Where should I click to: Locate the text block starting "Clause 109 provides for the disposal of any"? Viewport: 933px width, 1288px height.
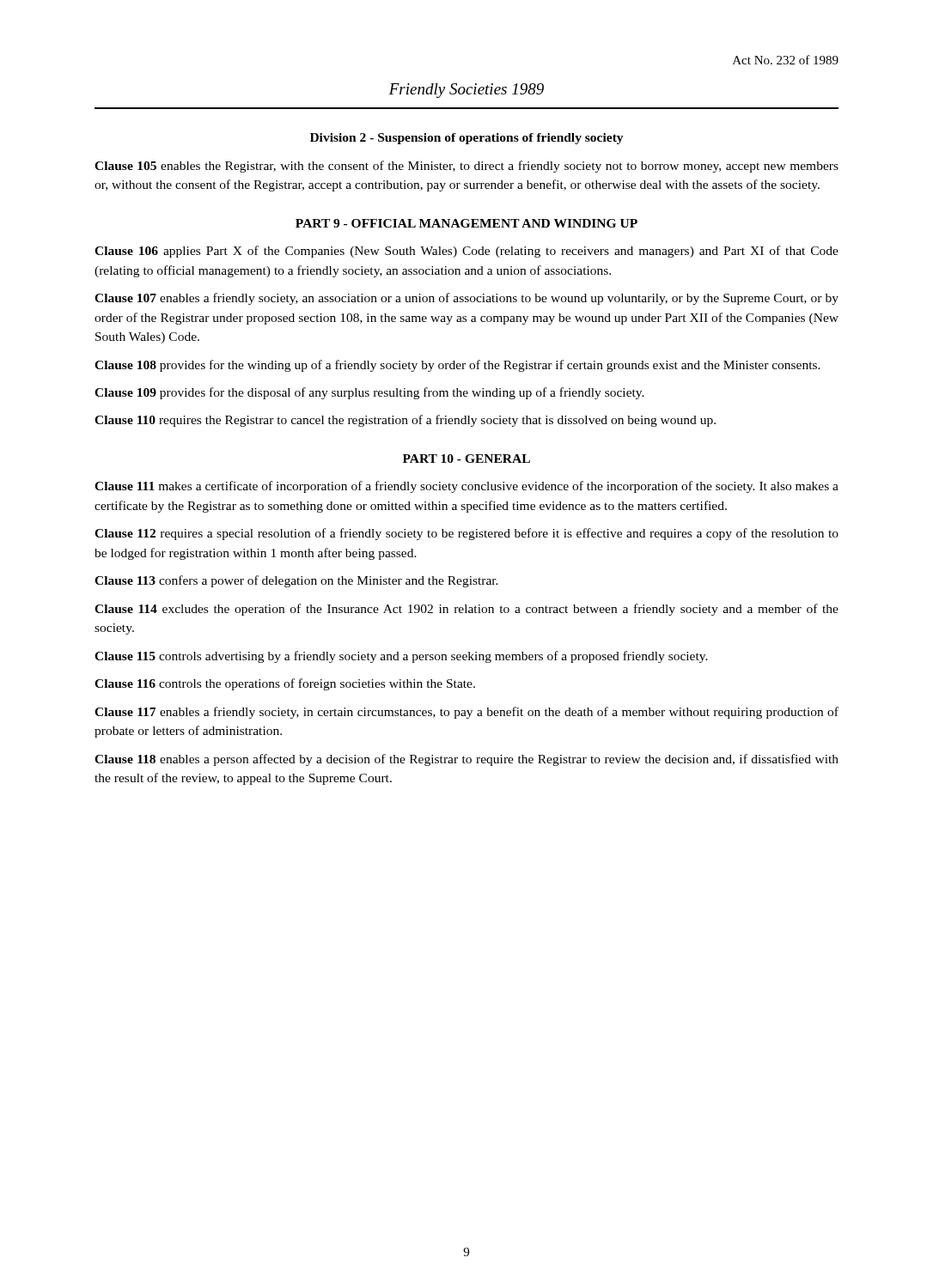pyautogui.click(x=370, y=392)
